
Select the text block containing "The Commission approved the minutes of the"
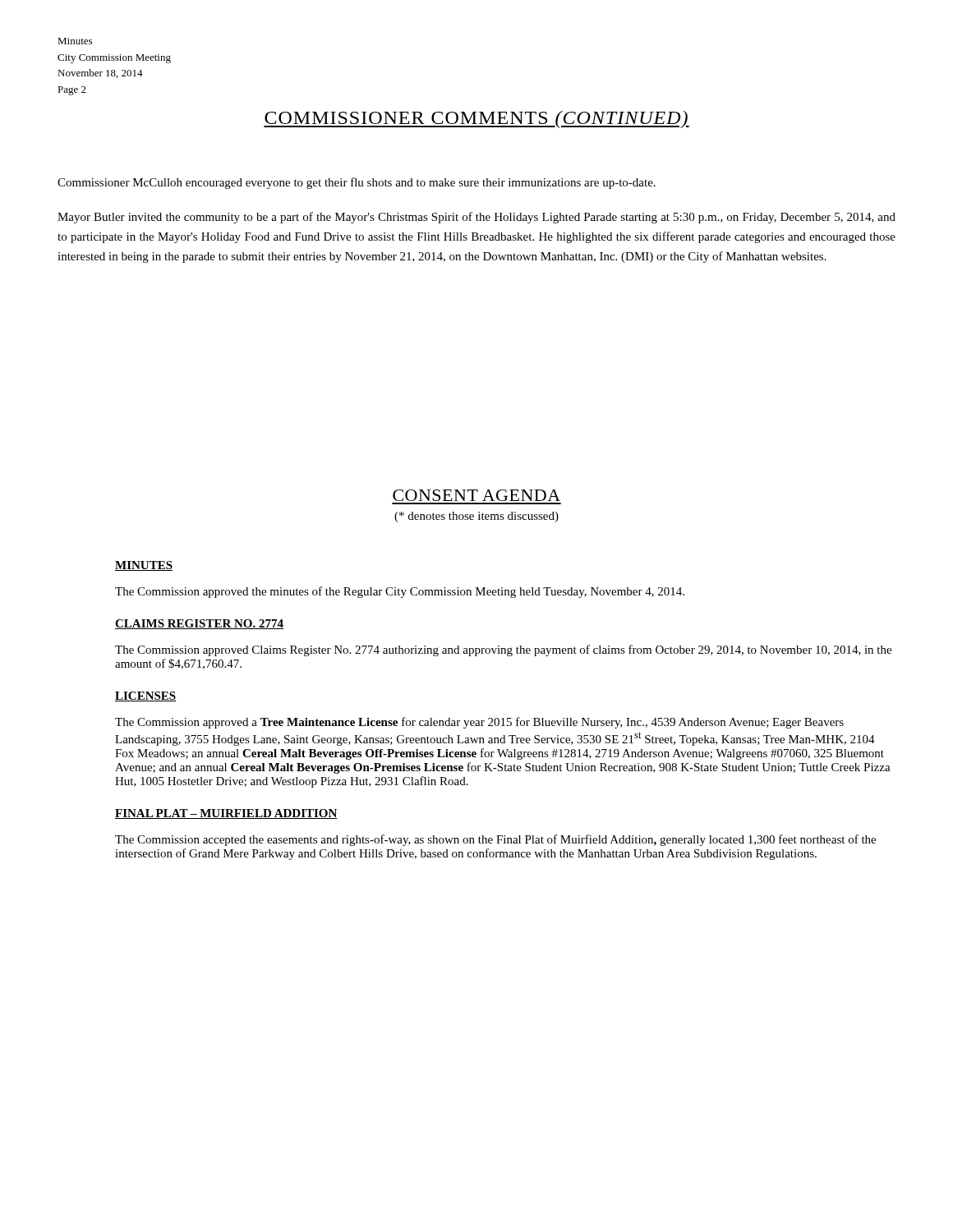(x=505, y=592)
